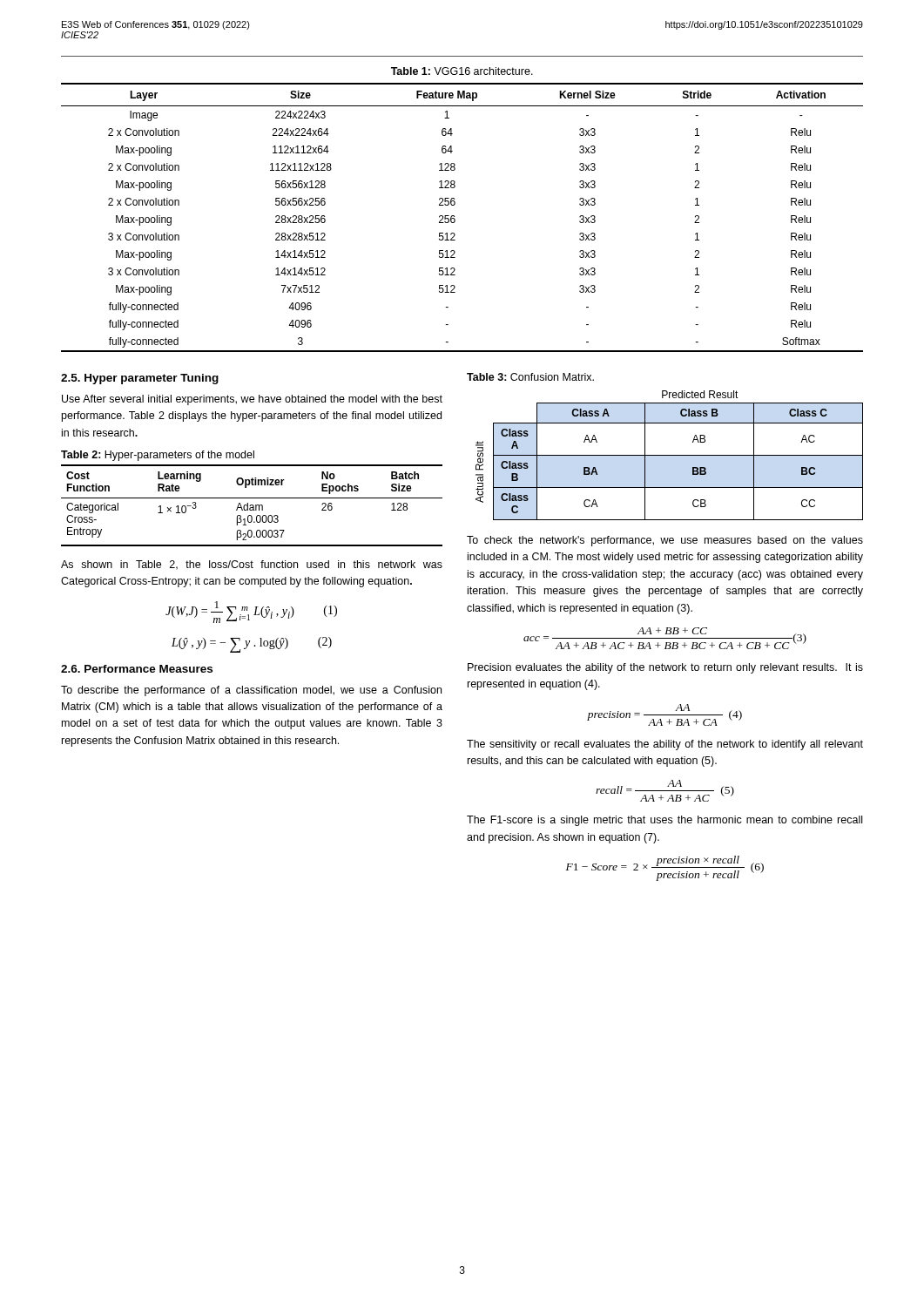Locate the text block that reads "To describe the performance of"
Screen dimensions: 1307x924
[x=252, y=715]
